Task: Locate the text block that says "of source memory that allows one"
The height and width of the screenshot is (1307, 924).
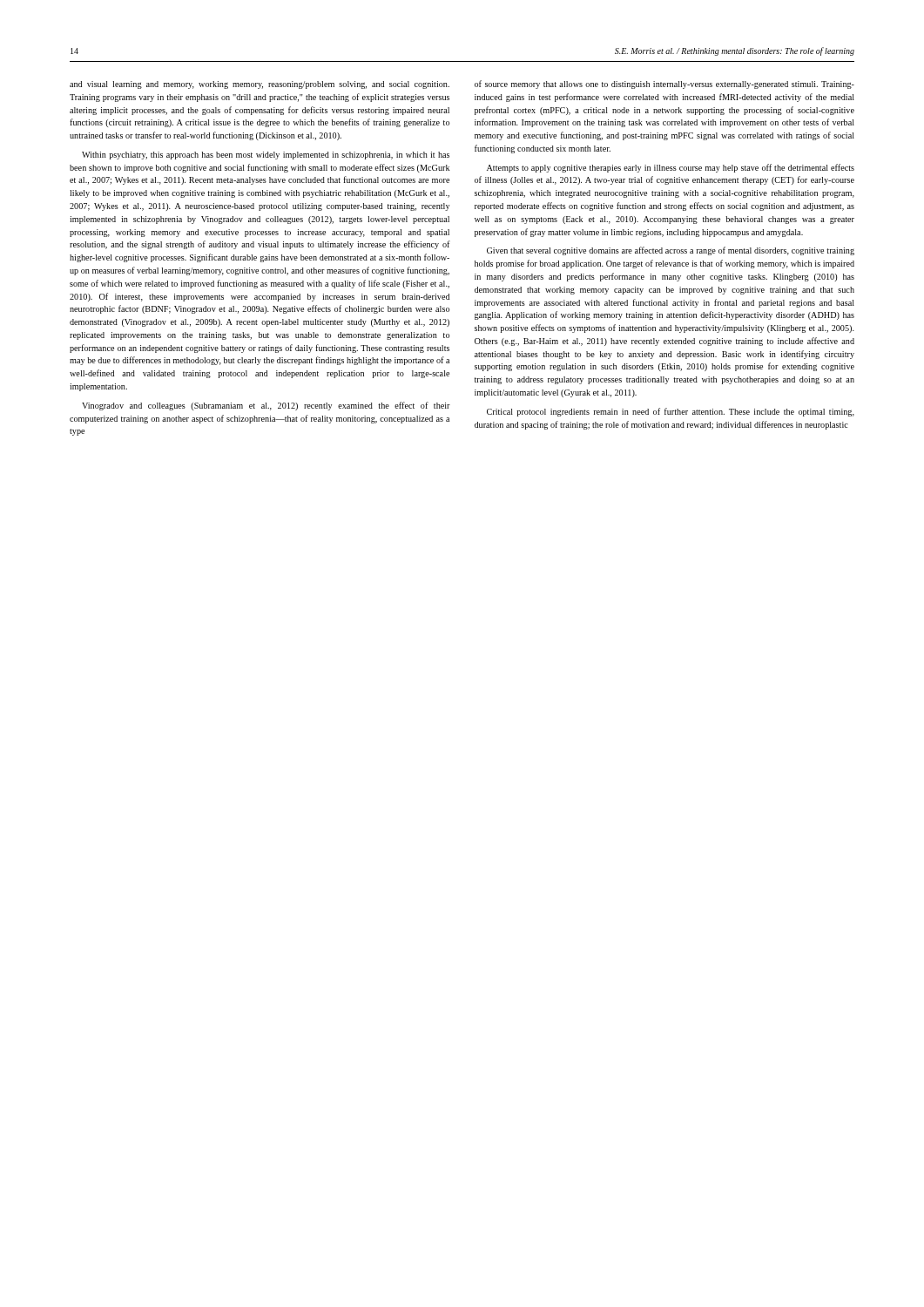Action: coord(664,117)
